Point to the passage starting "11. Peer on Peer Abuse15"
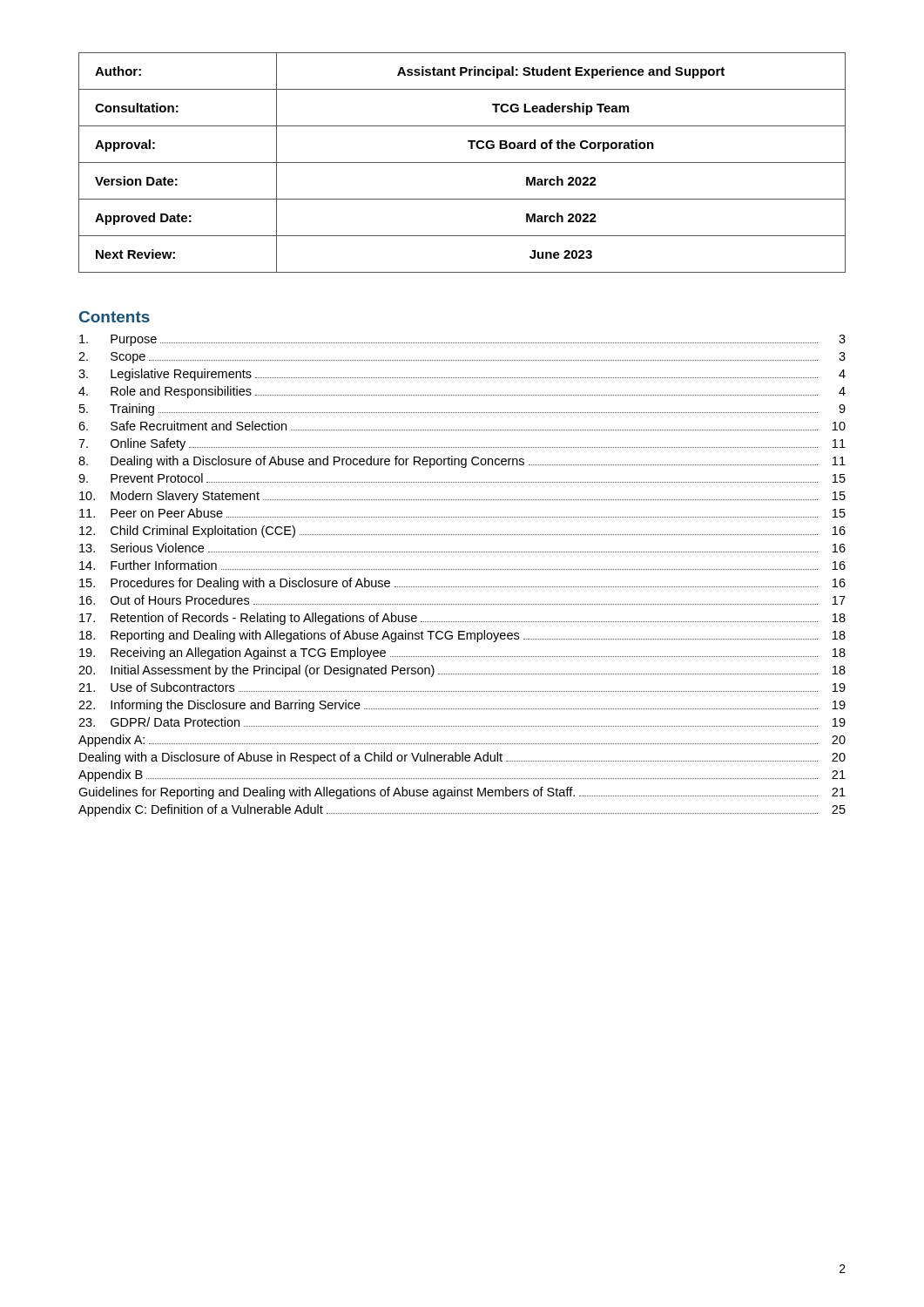Screen dimensions: 1307x924 point(462,513)
